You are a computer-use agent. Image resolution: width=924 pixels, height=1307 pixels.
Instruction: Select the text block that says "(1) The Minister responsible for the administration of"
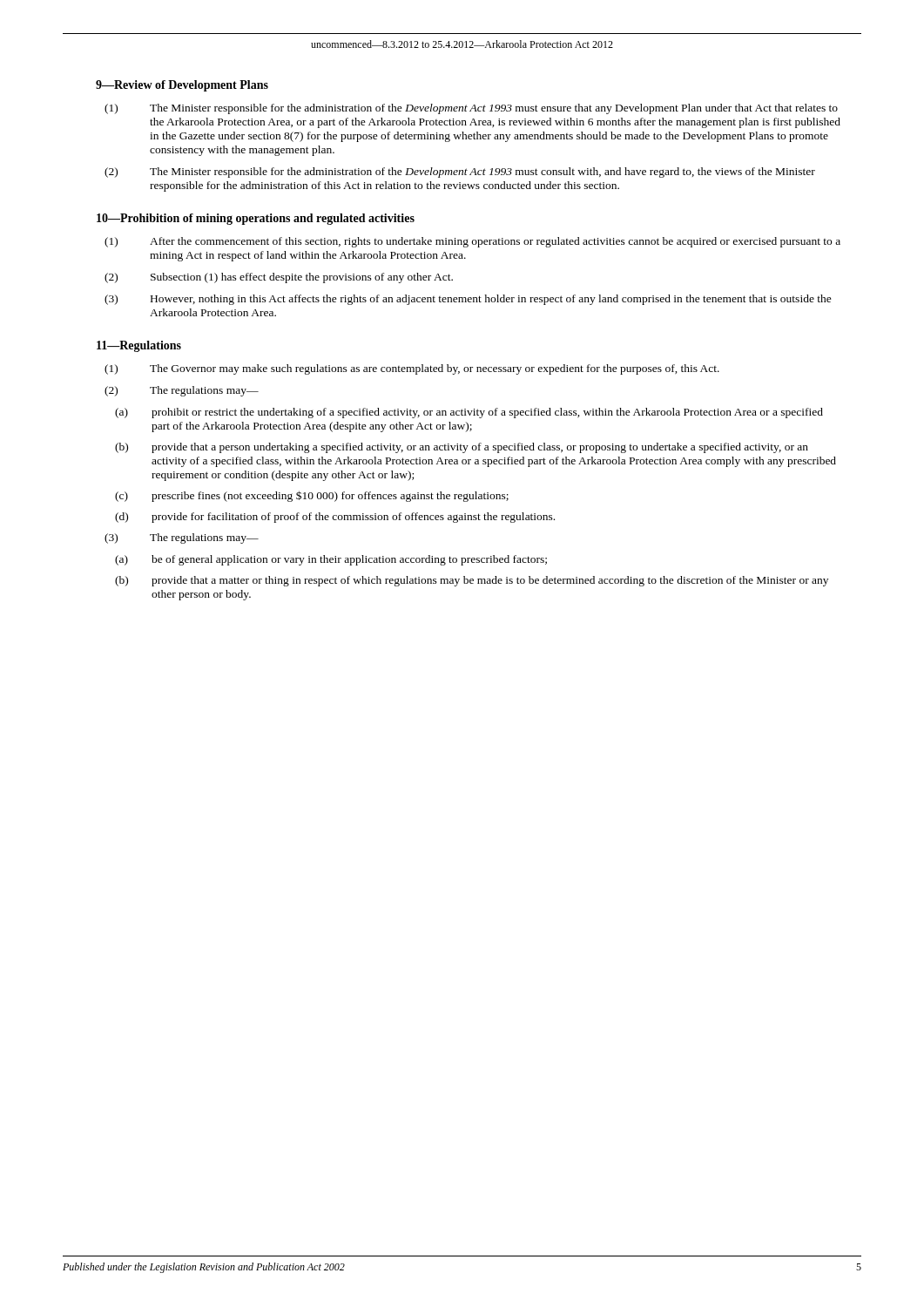click(469, 129)
